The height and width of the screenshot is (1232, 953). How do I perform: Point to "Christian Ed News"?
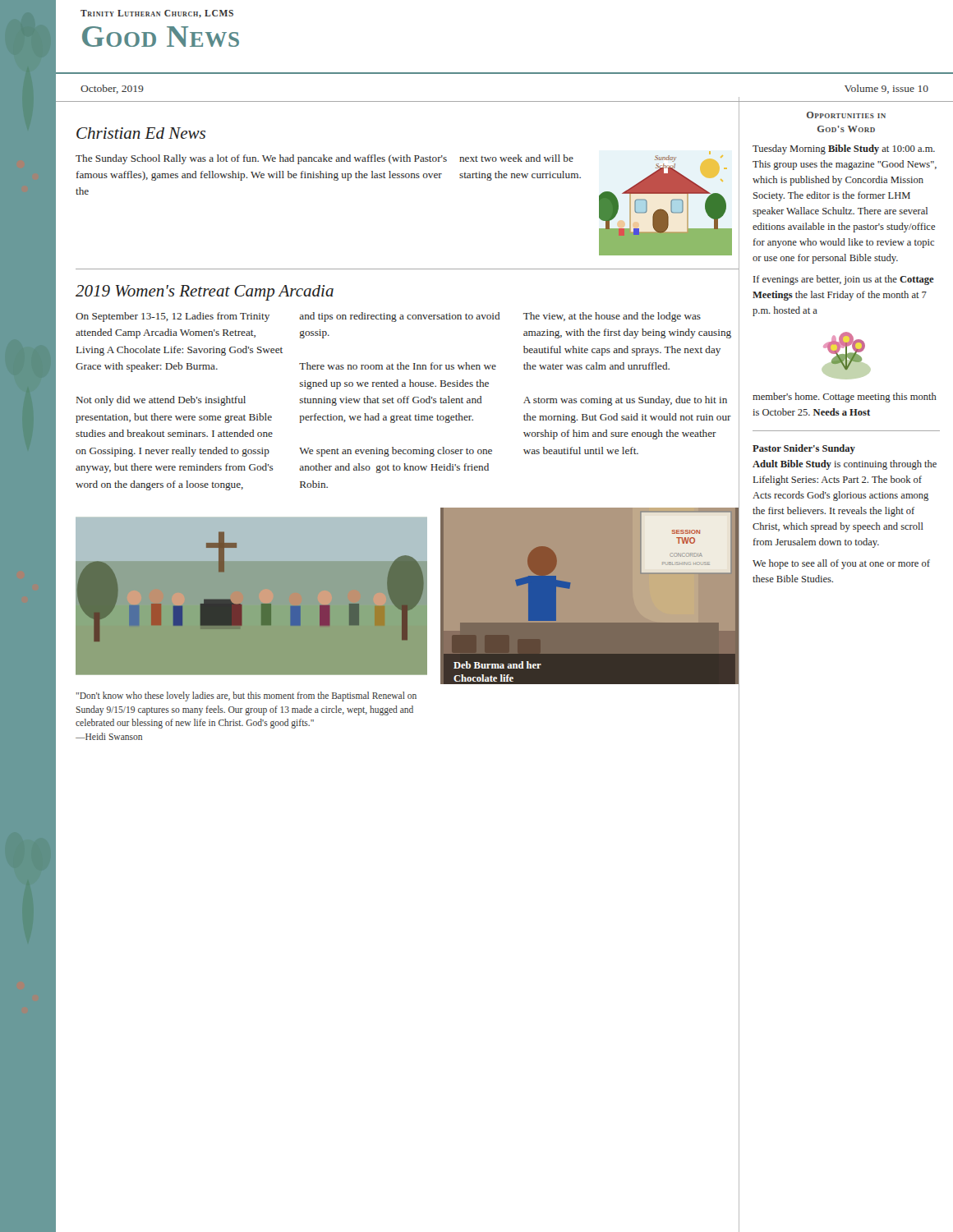click(141, 133)
